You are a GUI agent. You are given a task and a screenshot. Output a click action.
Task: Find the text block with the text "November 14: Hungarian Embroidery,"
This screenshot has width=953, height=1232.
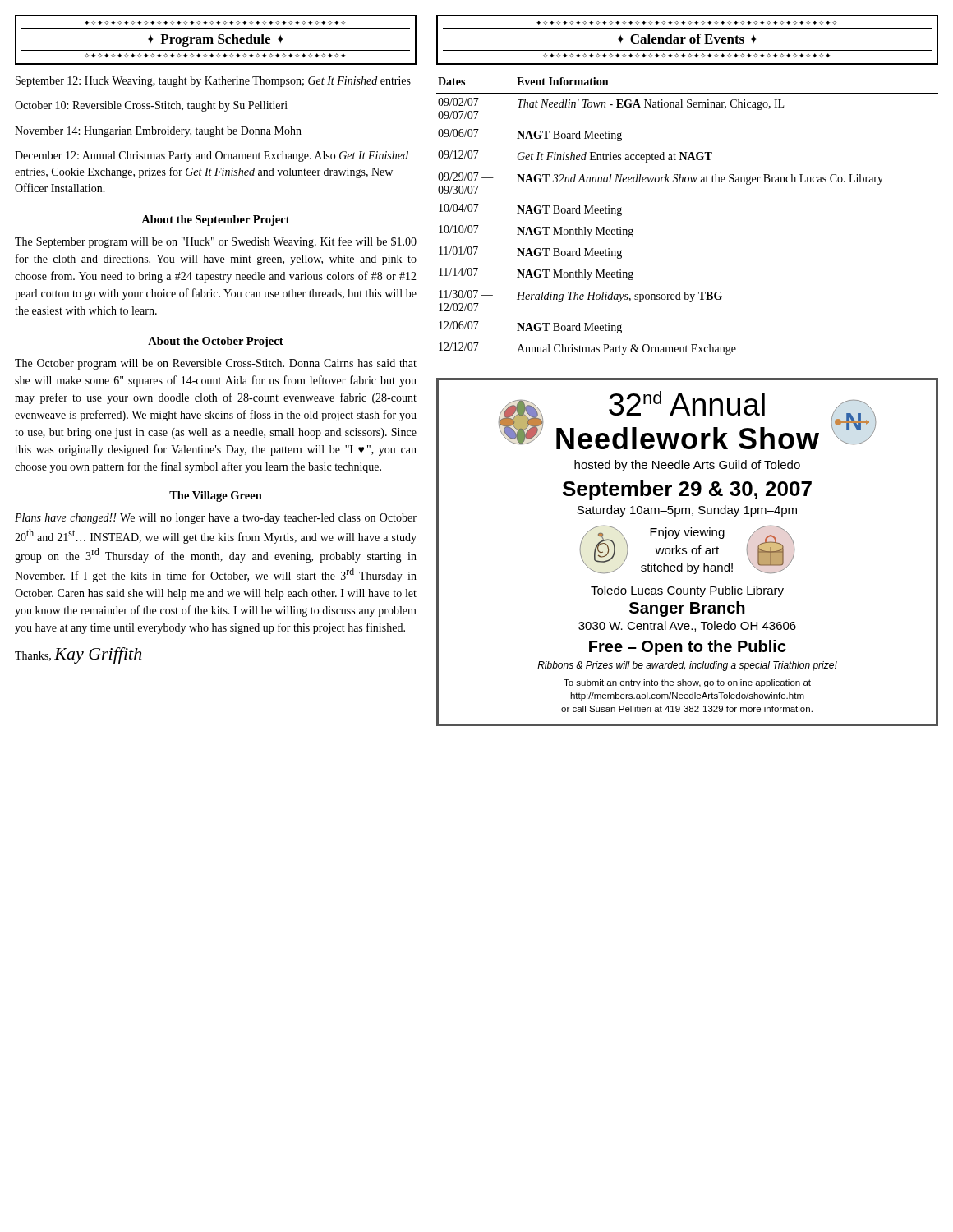[158, 131]
